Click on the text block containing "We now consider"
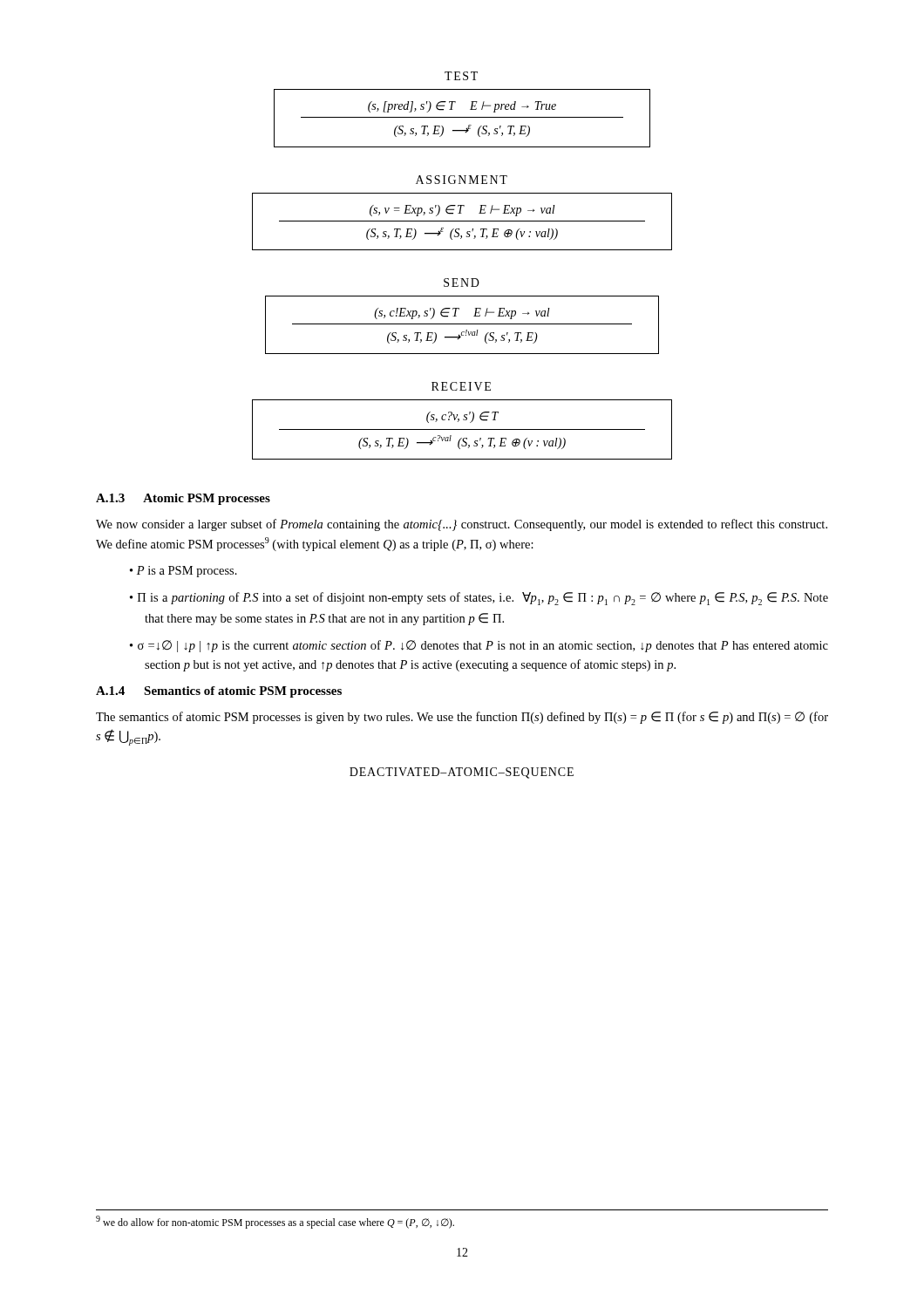 [x=462, y=534]
